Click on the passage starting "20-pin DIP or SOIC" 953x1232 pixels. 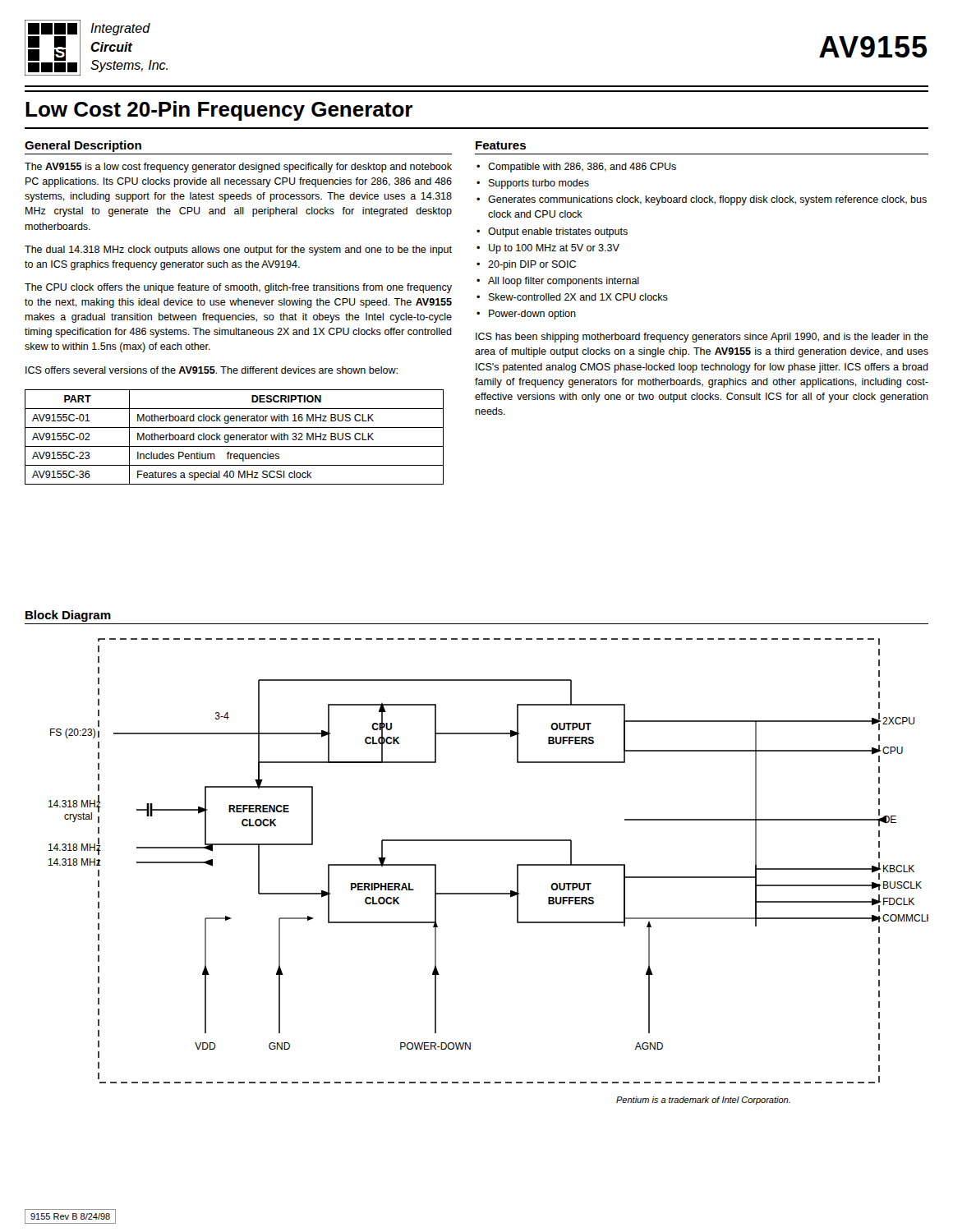532,264
